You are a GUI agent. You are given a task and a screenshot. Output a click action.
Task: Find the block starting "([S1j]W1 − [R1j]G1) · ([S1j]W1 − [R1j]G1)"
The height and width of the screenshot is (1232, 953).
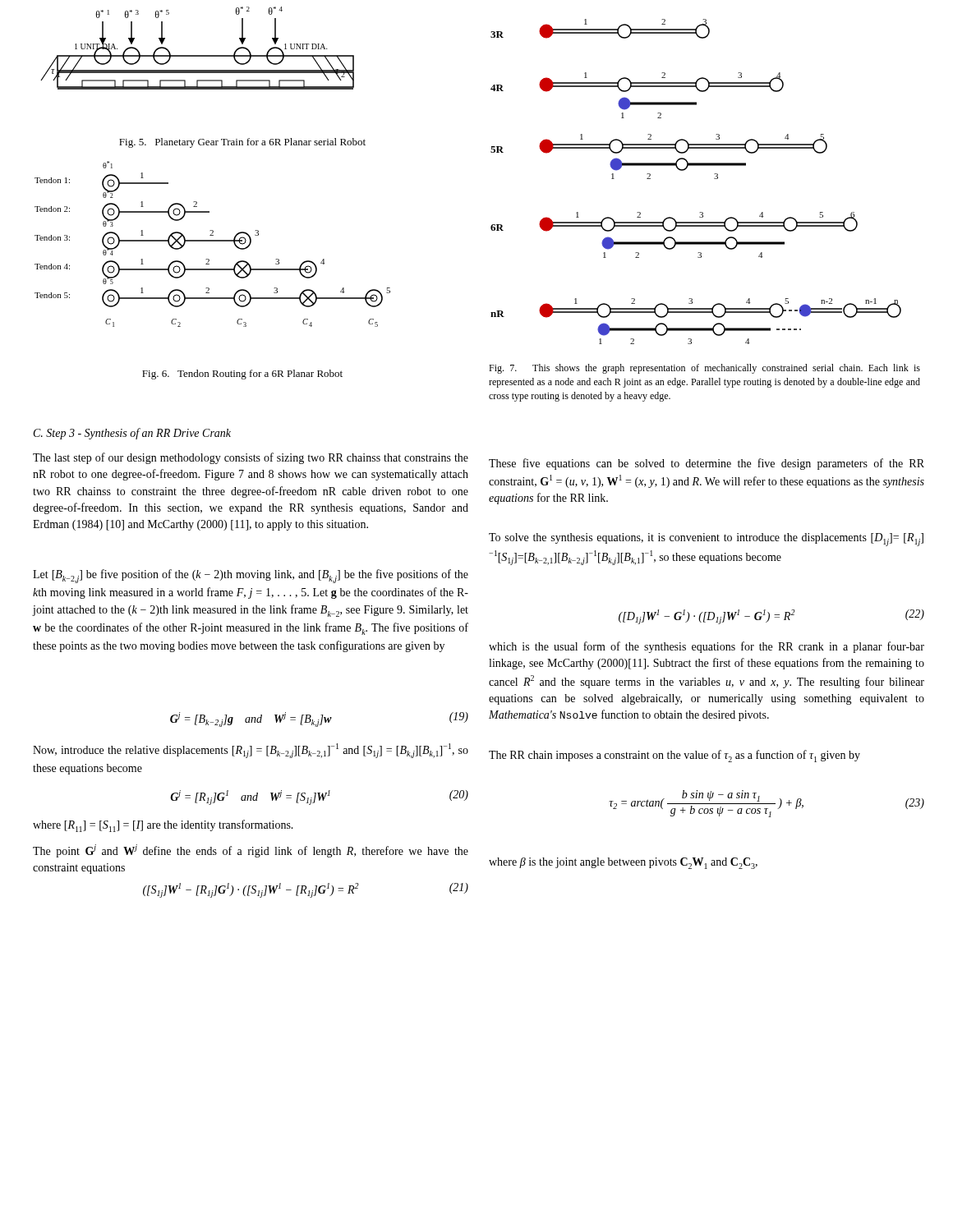tap(251, 890)
